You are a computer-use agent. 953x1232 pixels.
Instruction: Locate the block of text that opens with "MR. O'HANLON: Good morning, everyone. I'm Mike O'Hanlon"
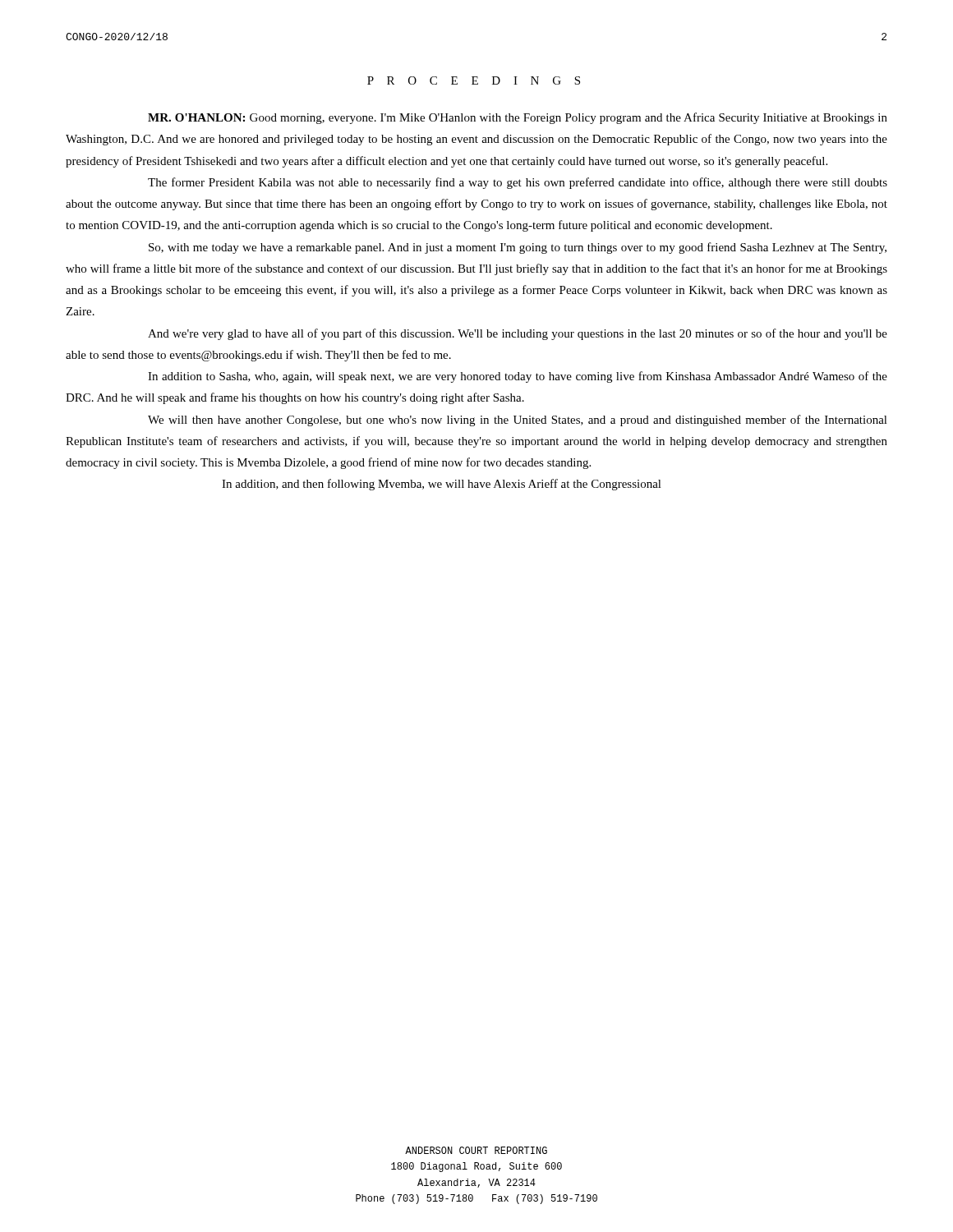pyautogui.click(x=476, y=139)
